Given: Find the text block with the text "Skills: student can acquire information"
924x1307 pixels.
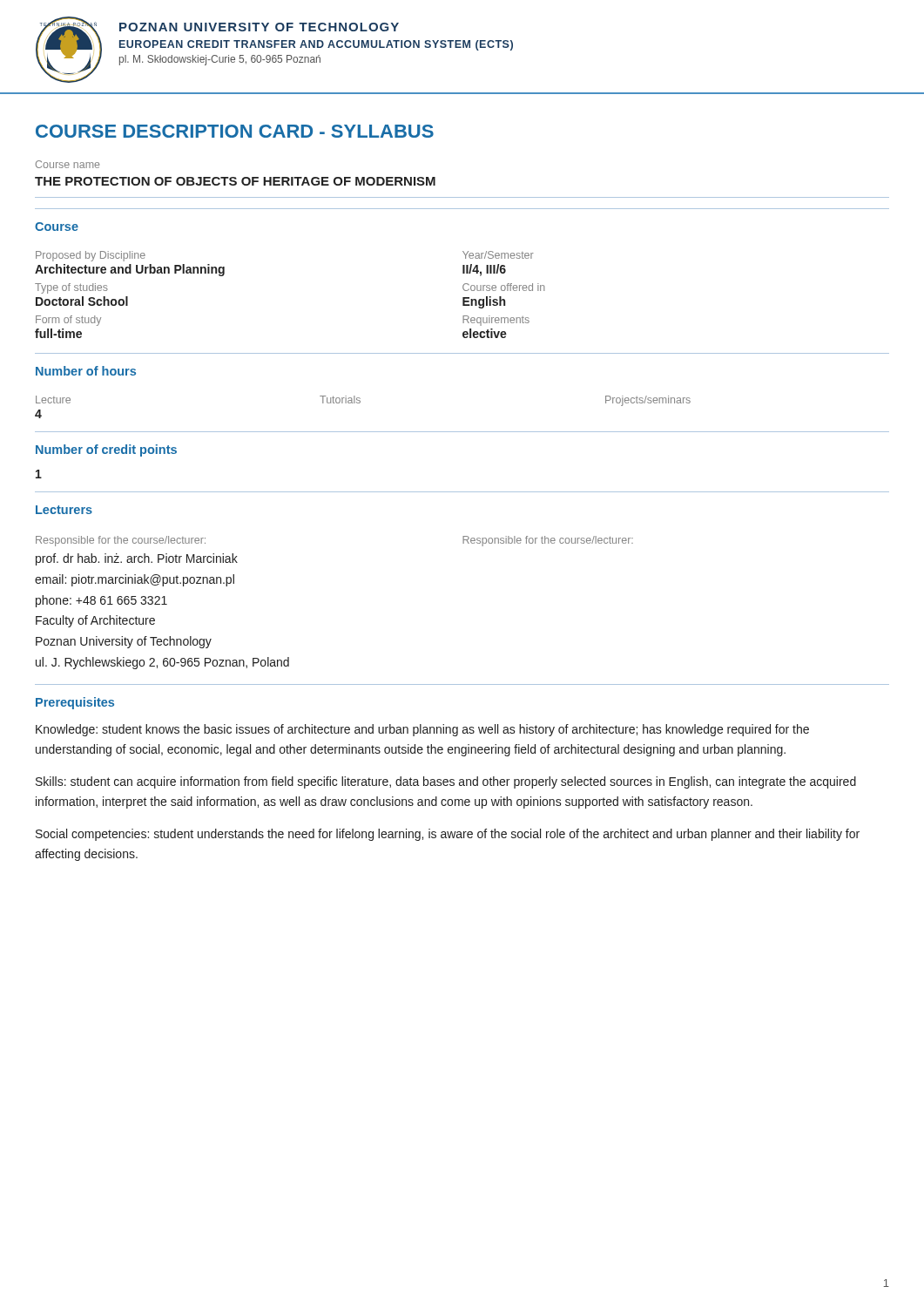Looking at the screenshot, I should coord(446,792).
